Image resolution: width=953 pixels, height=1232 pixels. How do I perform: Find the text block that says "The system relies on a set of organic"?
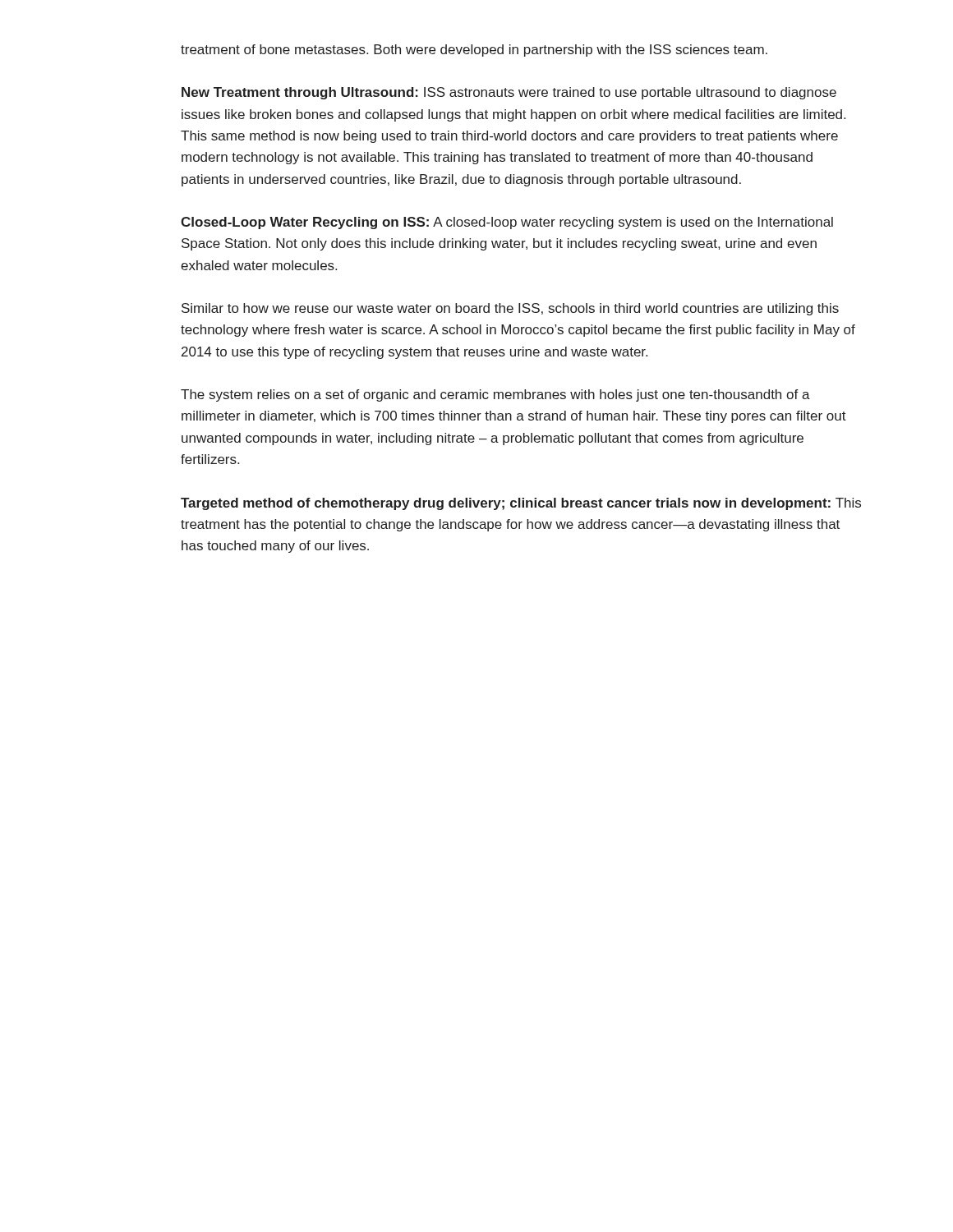pyautogui.click(x=513, y=427)
